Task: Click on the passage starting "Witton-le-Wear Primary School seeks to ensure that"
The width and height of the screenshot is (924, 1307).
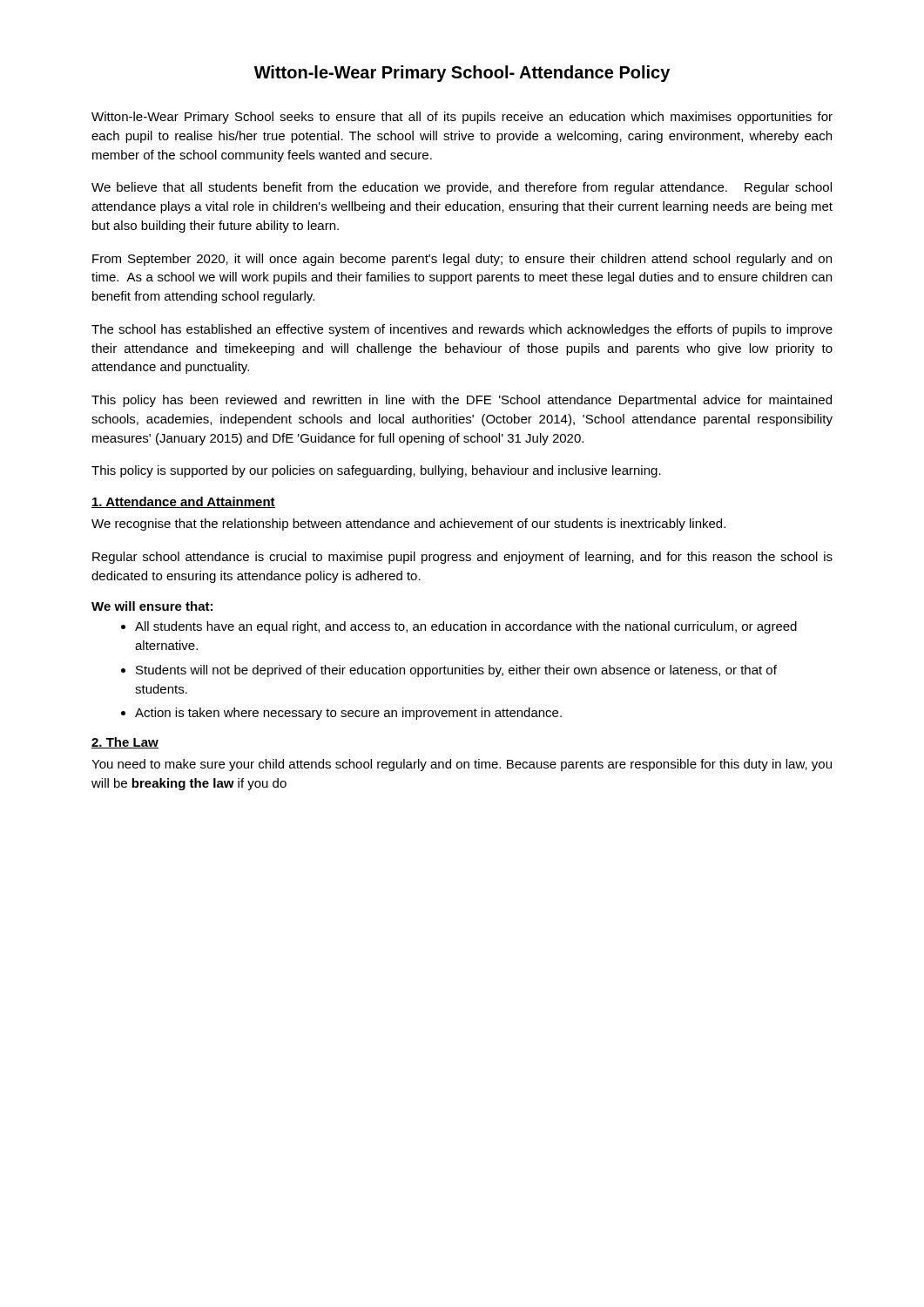Action: click(462, 135)
